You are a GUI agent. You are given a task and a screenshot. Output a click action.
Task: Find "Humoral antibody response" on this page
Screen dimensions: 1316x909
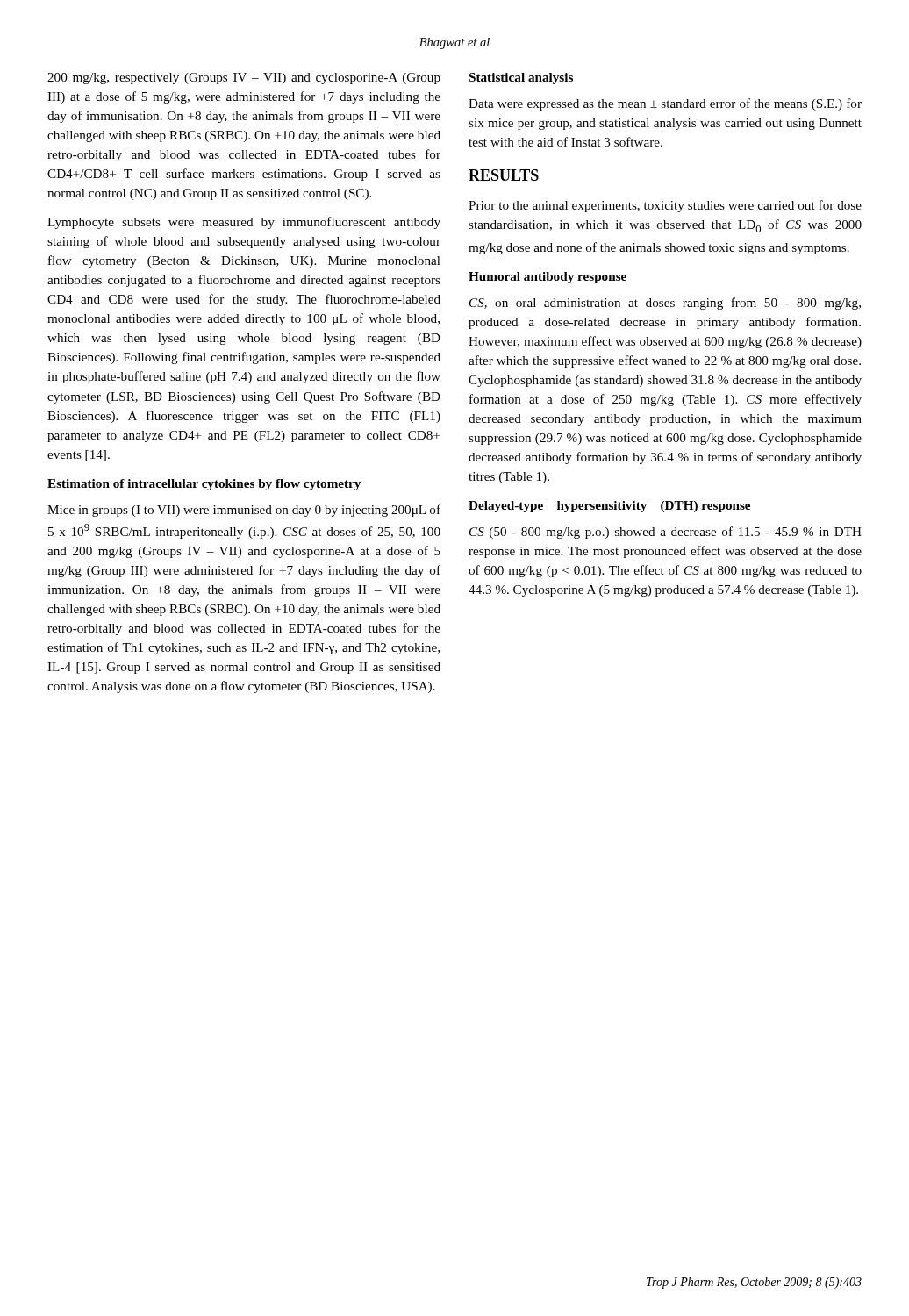click(x=548, y=276)
